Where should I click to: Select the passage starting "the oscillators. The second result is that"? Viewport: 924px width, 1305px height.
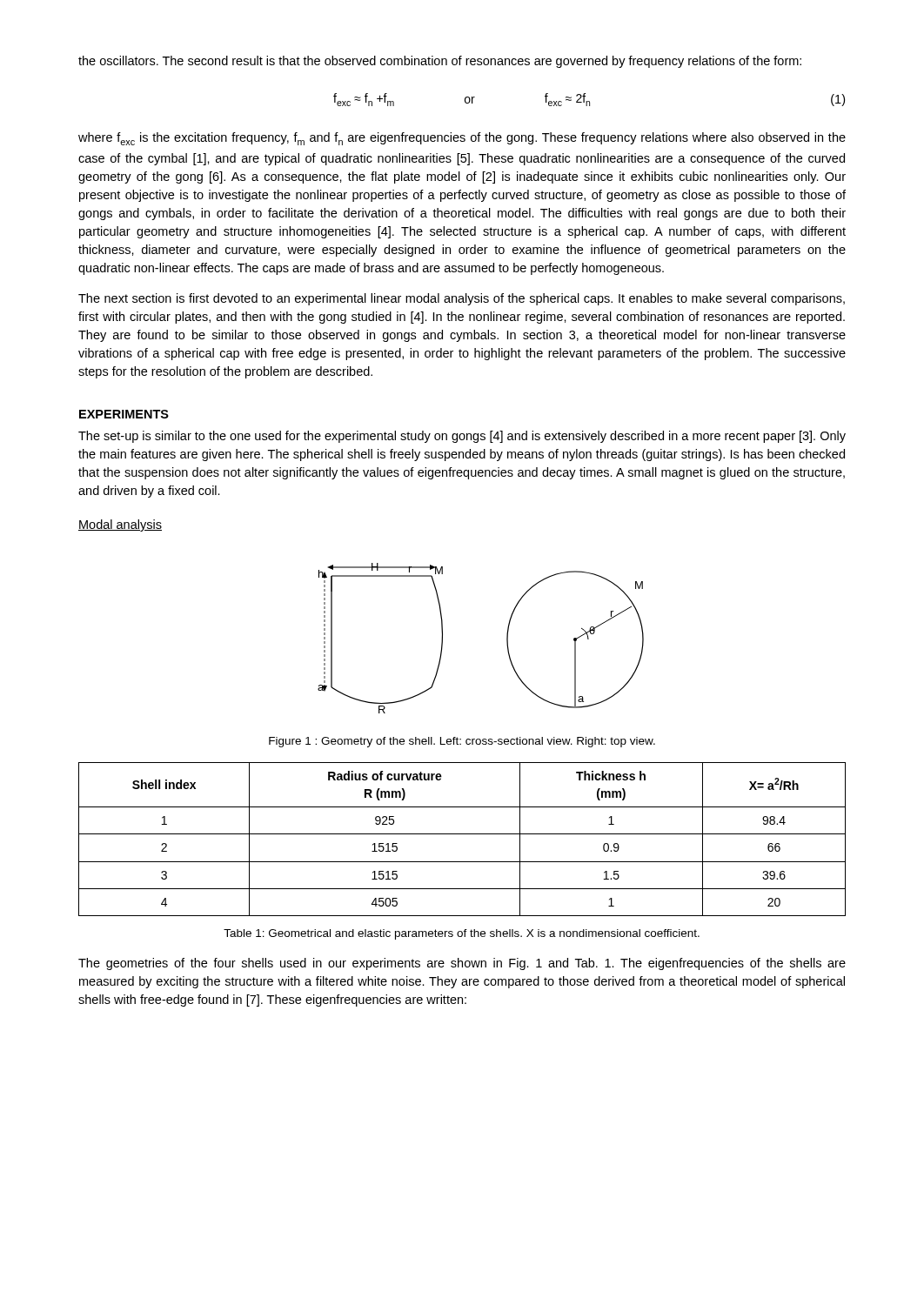[x=440, y=61]
